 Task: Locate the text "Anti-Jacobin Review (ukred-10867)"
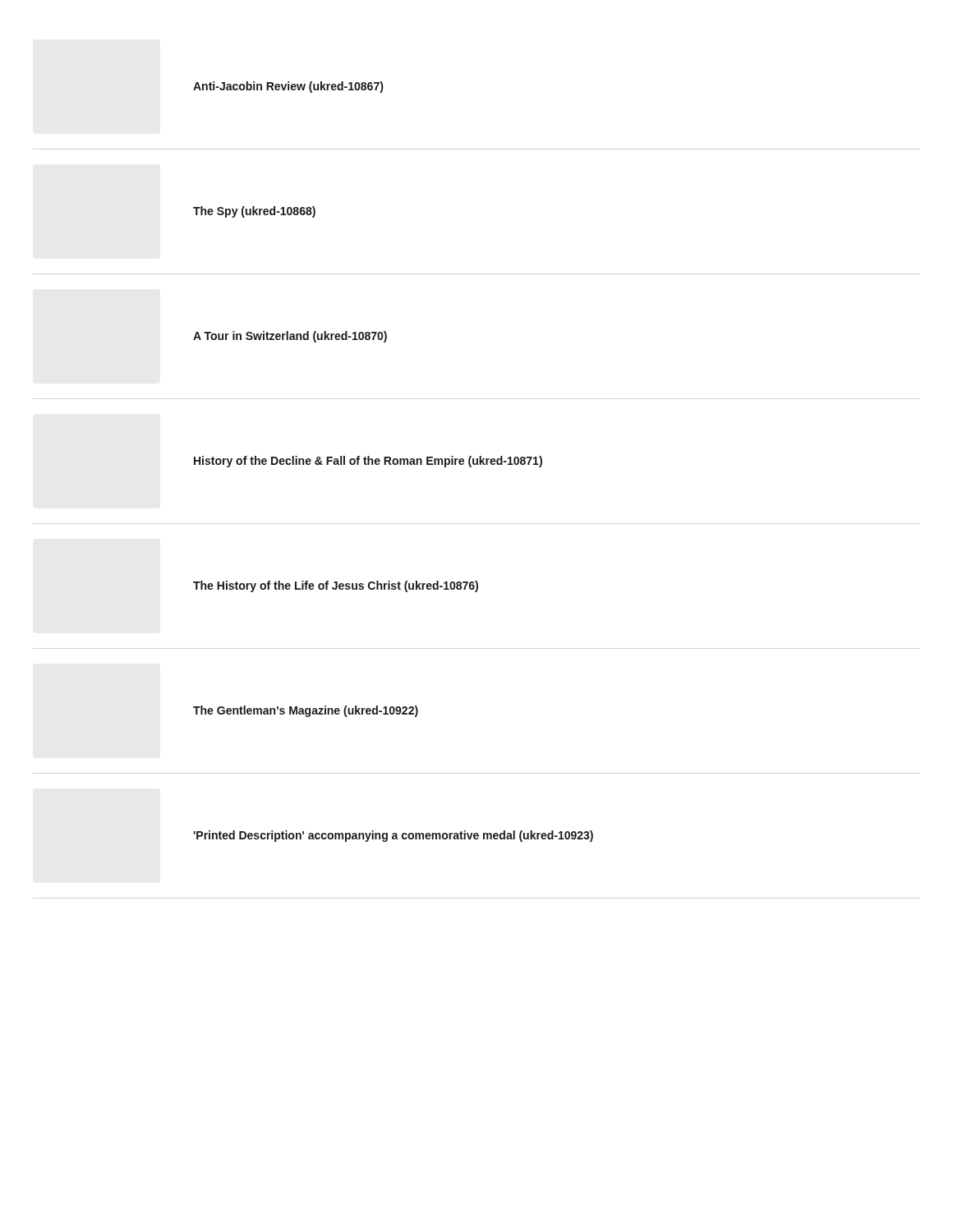288,86
